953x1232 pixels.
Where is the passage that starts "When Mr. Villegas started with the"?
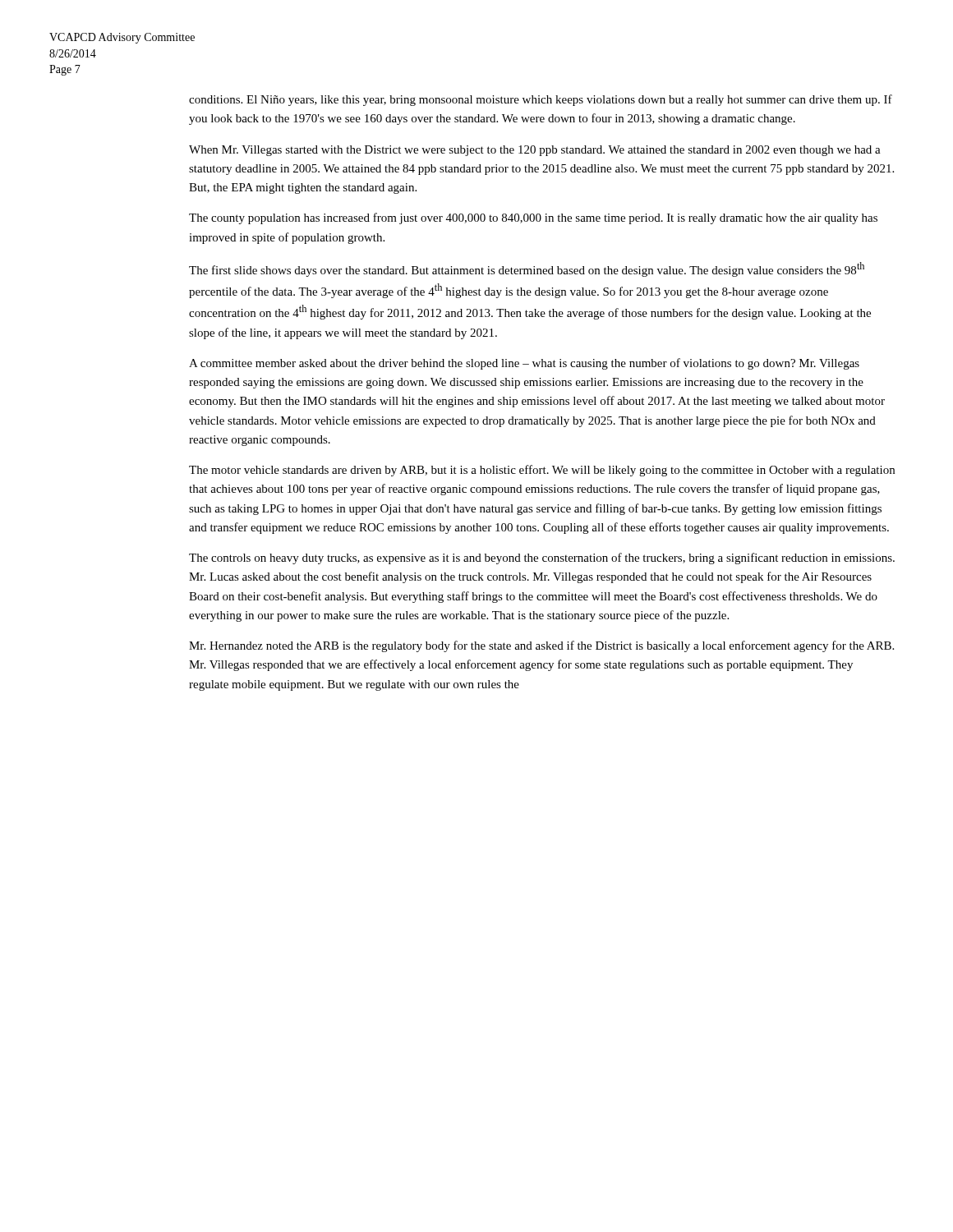[542, 169]
